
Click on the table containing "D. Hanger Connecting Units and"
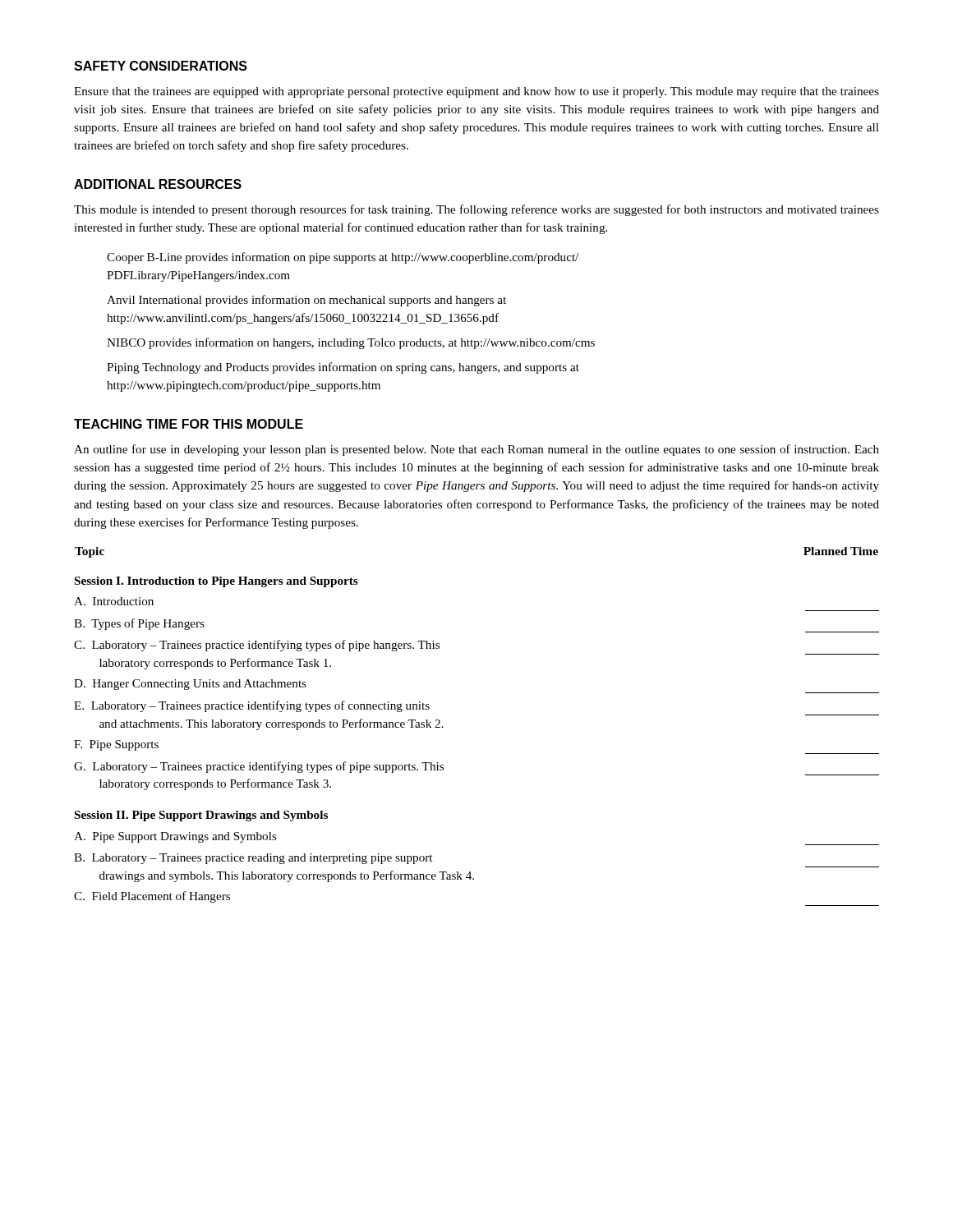click(476, 725)
